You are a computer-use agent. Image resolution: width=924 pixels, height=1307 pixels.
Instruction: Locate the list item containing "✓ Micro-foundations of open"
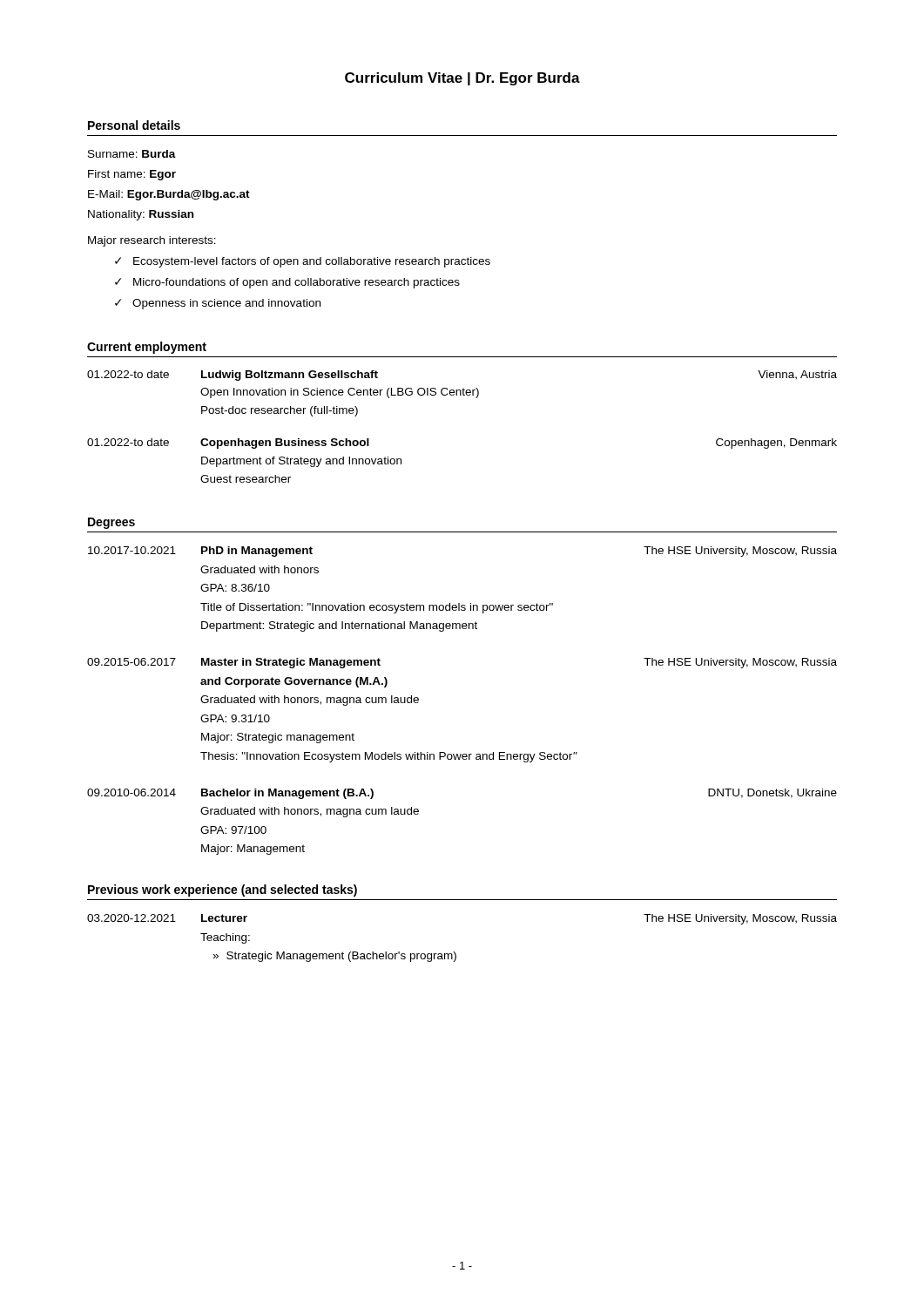coord(286,282)
